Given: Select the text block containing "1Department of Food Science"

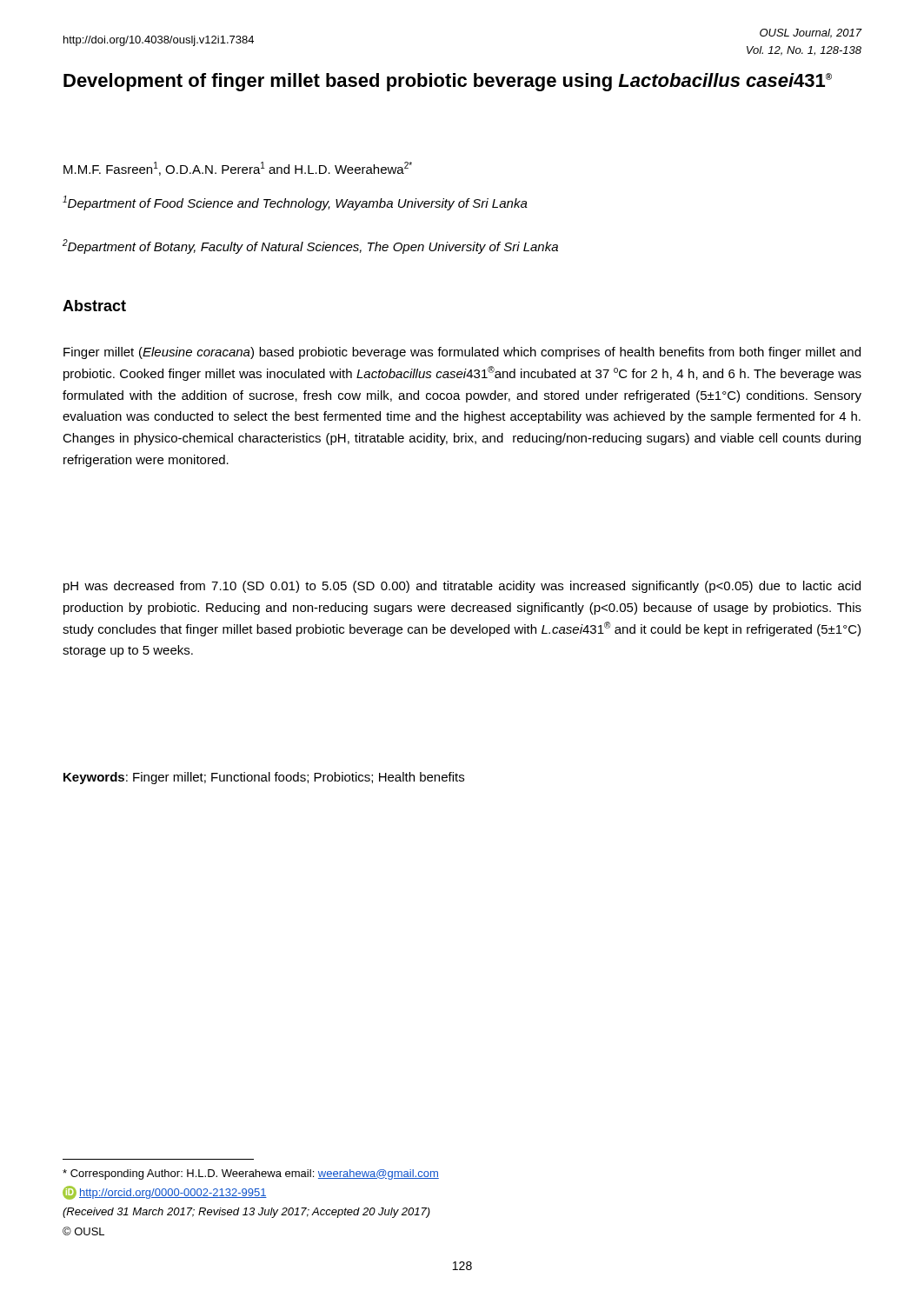Looking at the screenshot, I should (295, 203).
